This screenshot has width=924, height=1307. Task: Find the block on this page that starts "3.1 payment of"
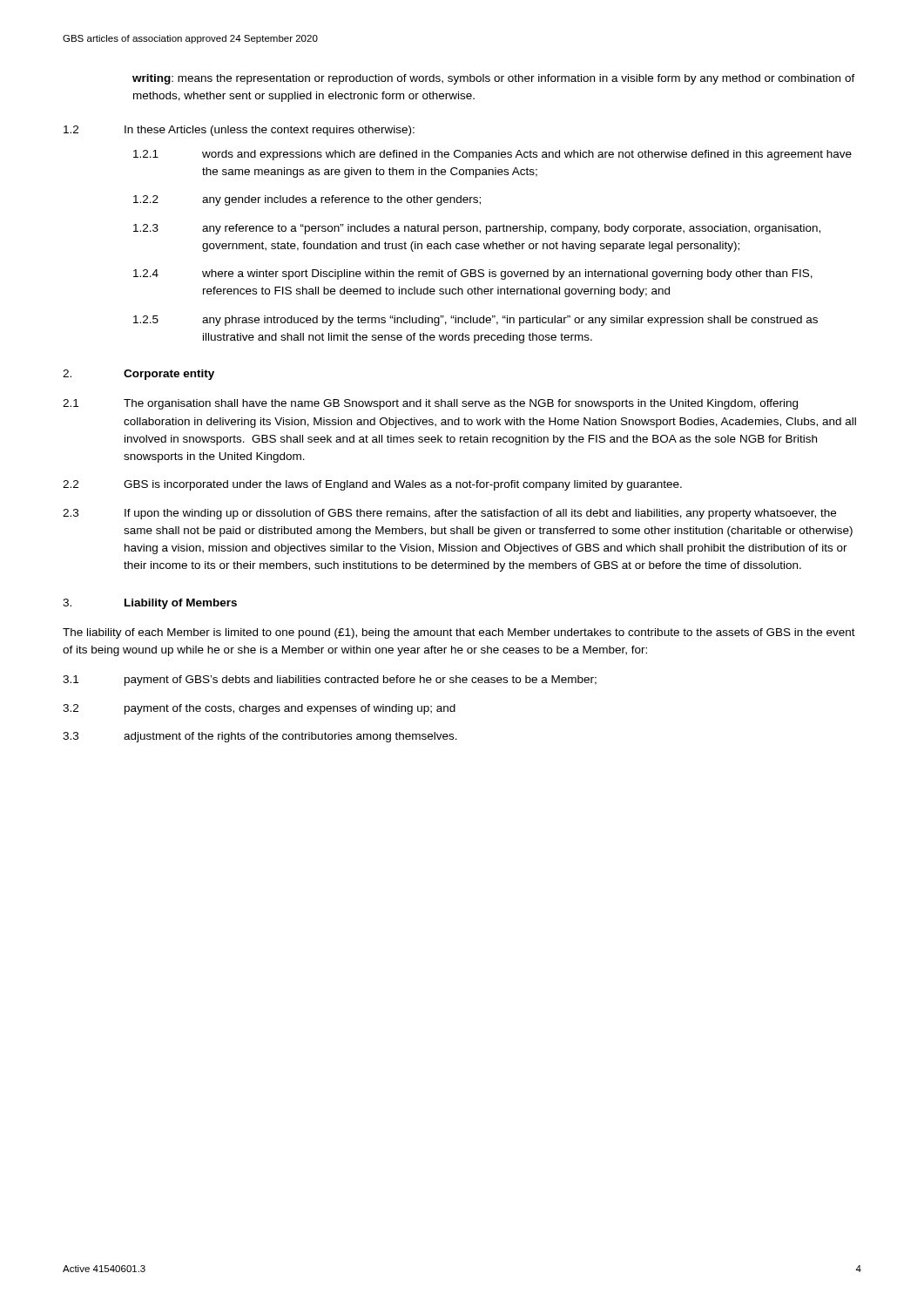tap(462, 680)
